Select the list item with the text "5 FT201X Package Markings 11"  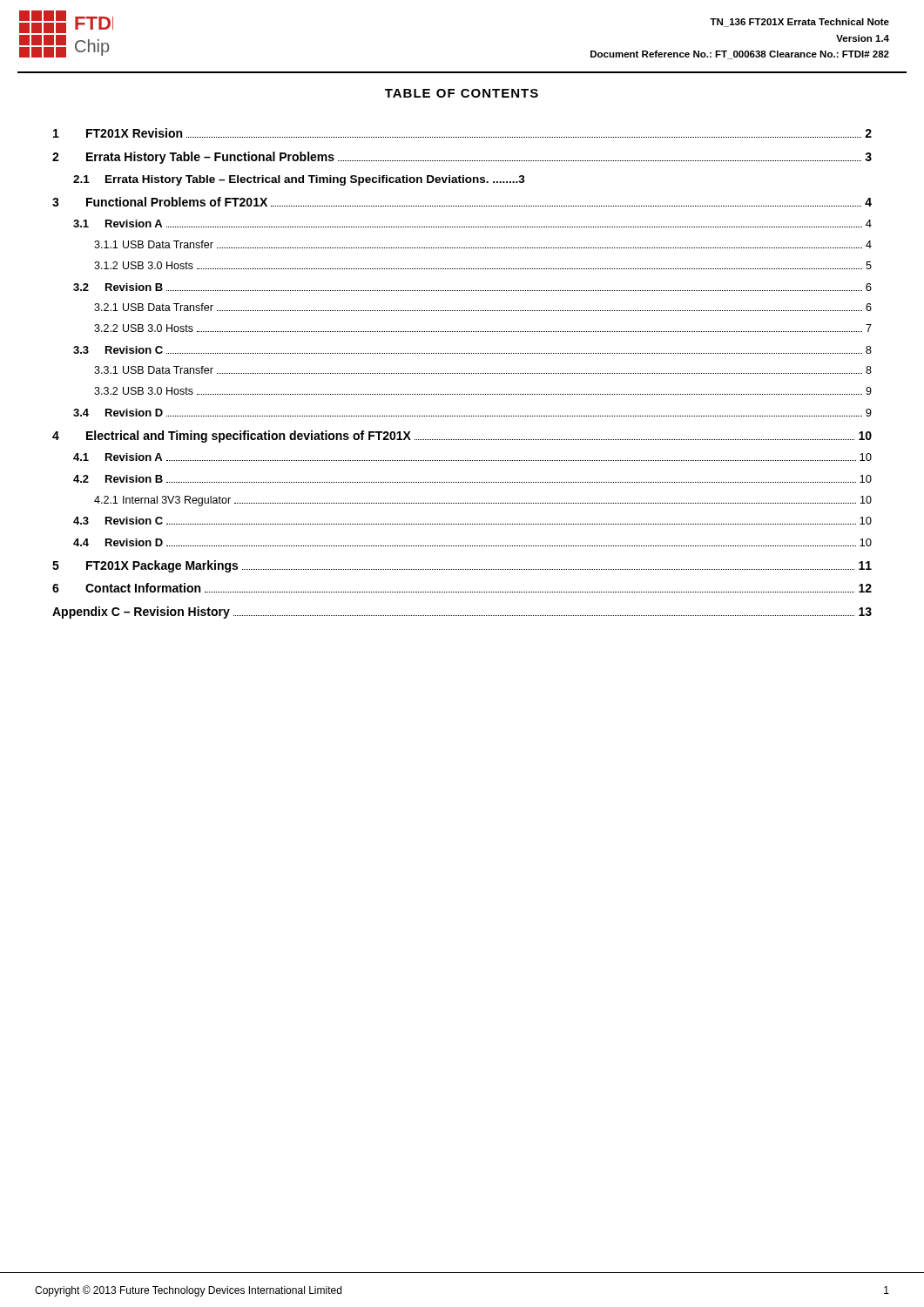click(462, 566)
